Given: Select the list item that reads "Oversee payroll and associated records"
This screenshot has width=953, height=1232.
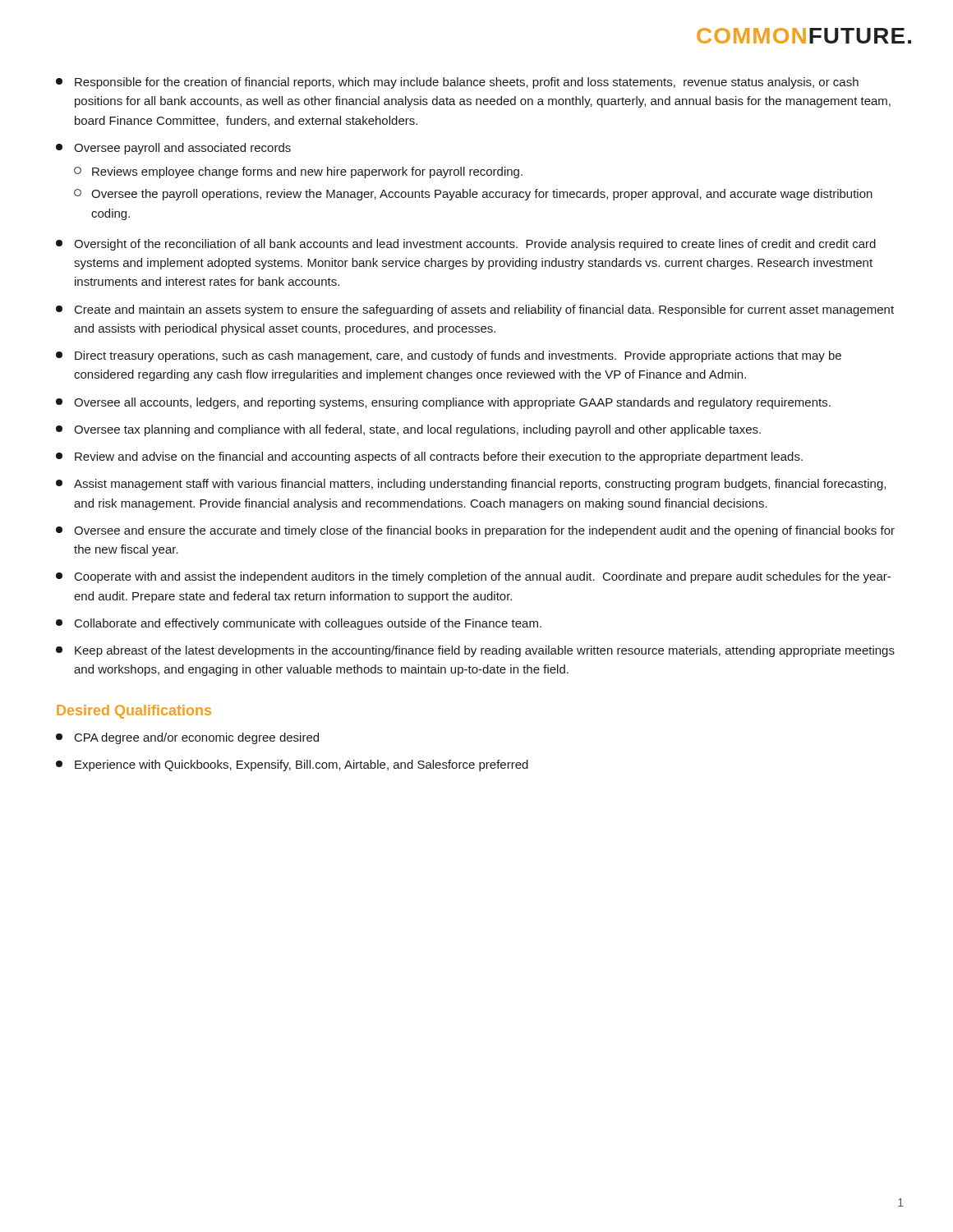Looking at the screenshot, I should click(x=476, y=182).
